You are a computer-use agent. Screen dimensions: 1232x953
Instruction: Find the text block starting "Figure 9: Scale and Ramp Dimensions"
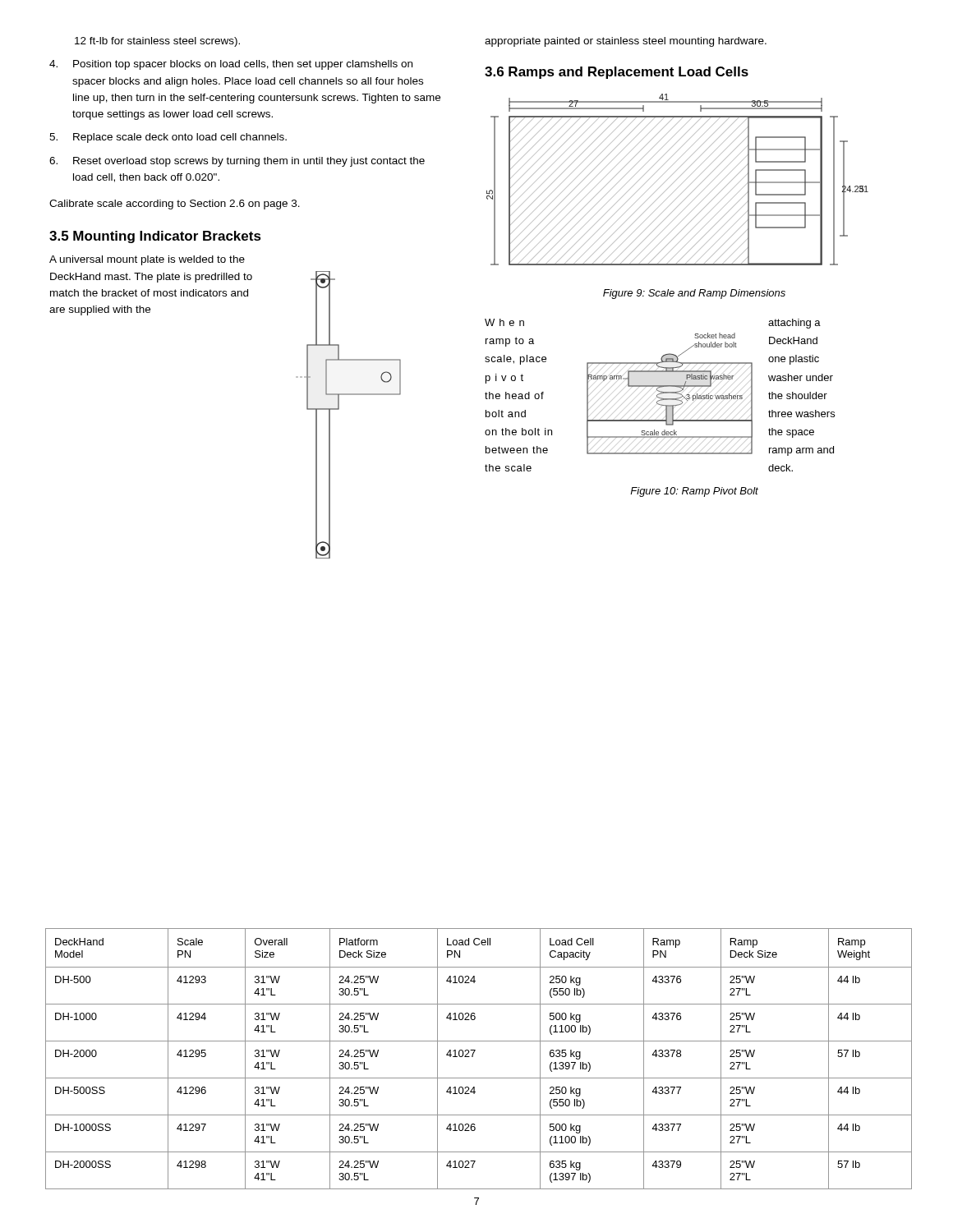pos(694,293)
